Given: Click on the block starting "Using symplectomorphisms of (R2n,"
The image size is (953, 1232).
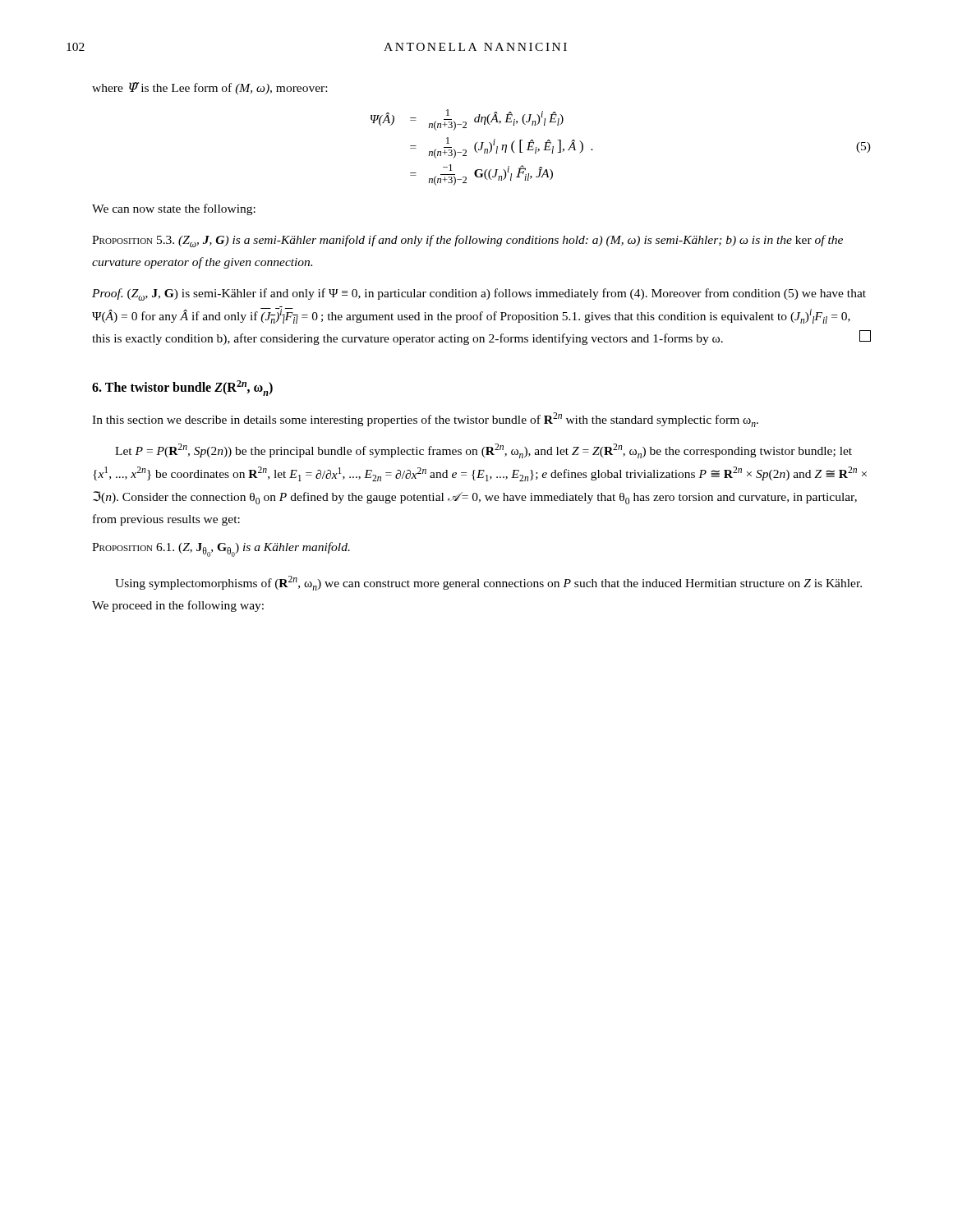Looking at the screenshot, I should tap(477, 593).
